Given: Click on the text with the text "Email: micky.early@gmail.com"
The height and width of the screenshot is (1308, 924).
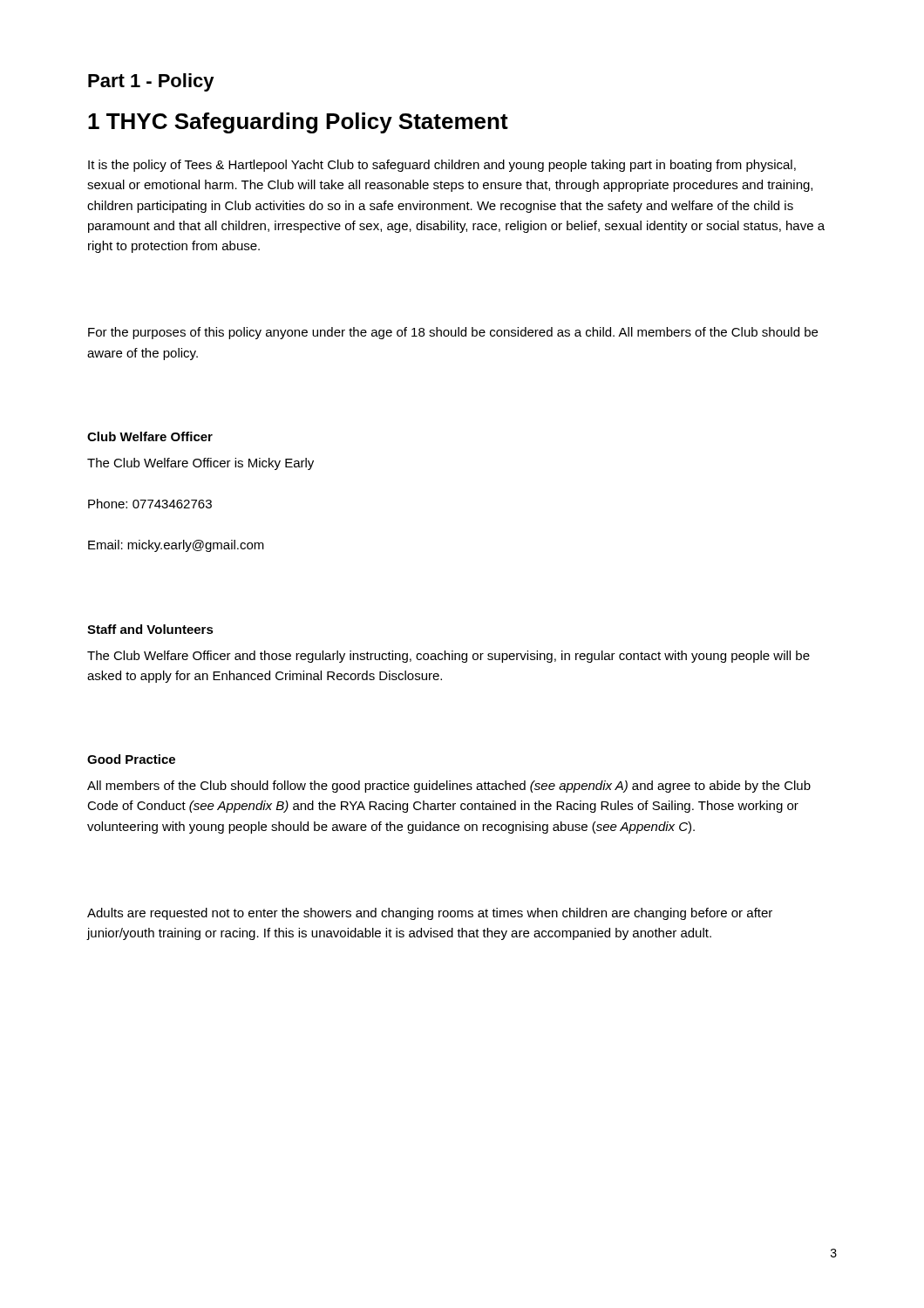Looking at the screenshot, I should 176,545.
